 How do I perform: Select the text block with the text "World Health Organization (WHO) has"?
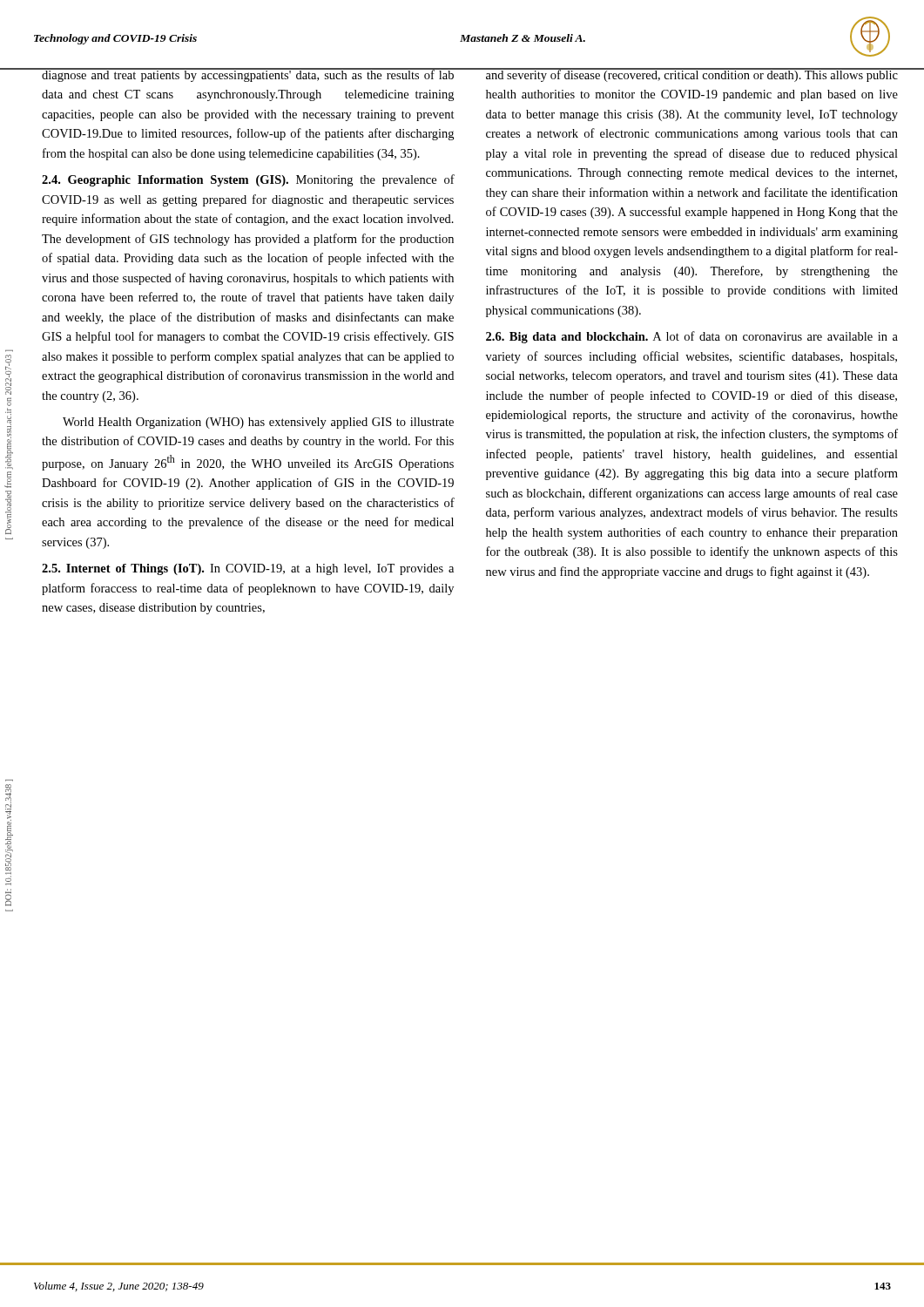tap(248, 482)
